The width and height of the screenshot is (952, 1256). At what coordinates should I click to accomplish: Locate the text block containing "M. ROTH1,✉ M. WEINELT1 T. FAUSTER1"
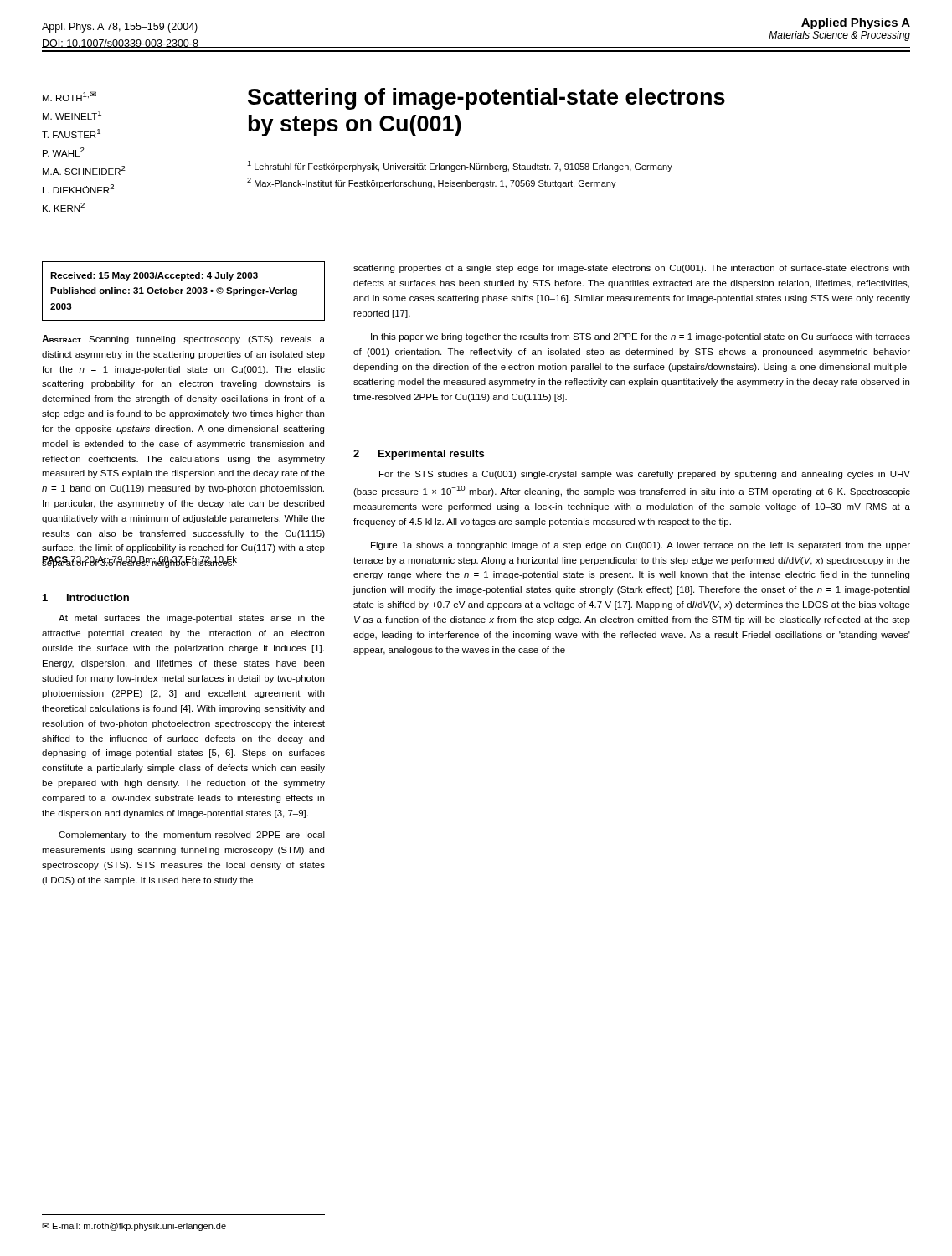tap(84, 151)
